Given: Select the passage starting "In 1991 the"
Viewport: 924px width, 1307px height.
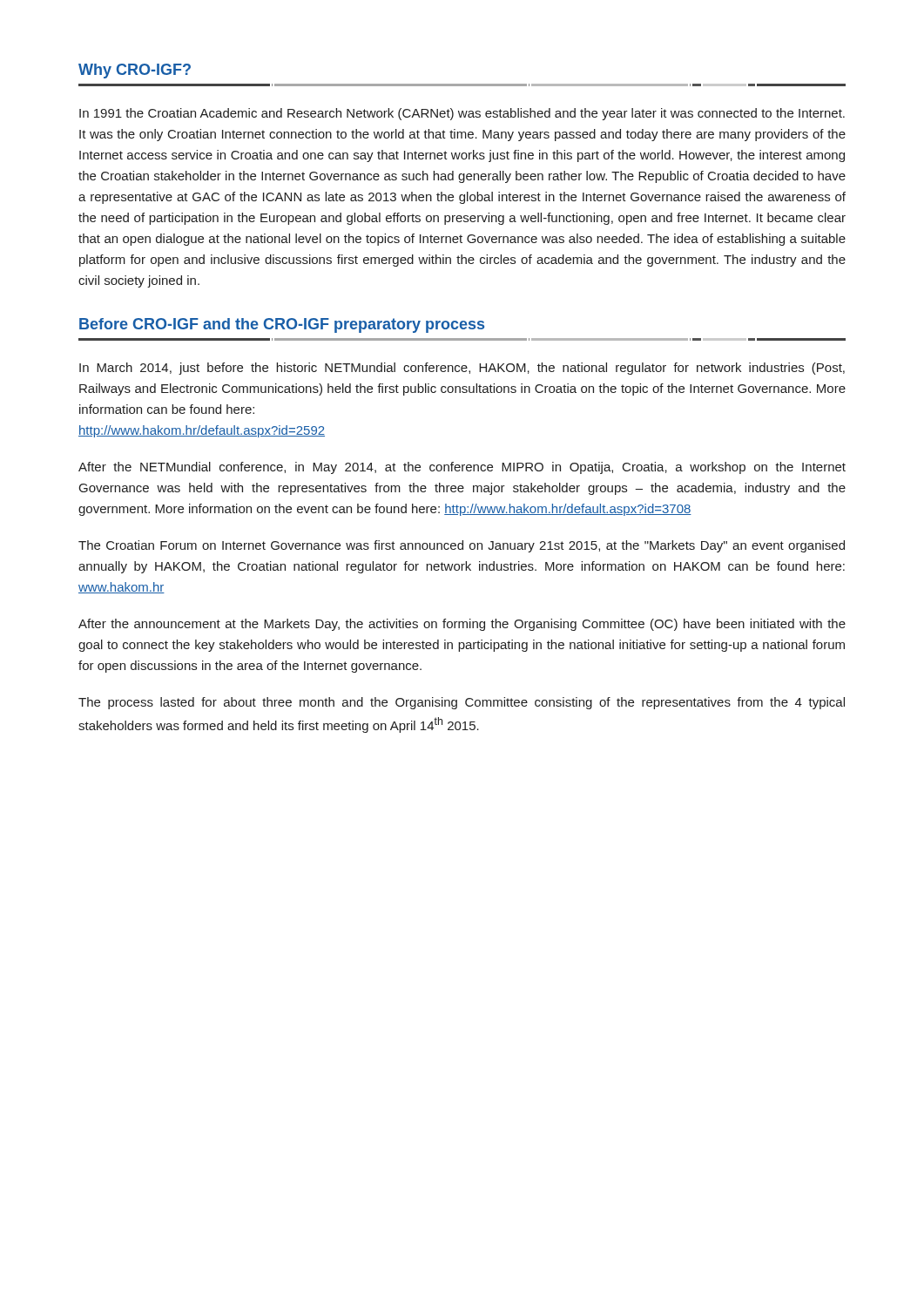Looking at the screenshot, I should coord(462,197).
